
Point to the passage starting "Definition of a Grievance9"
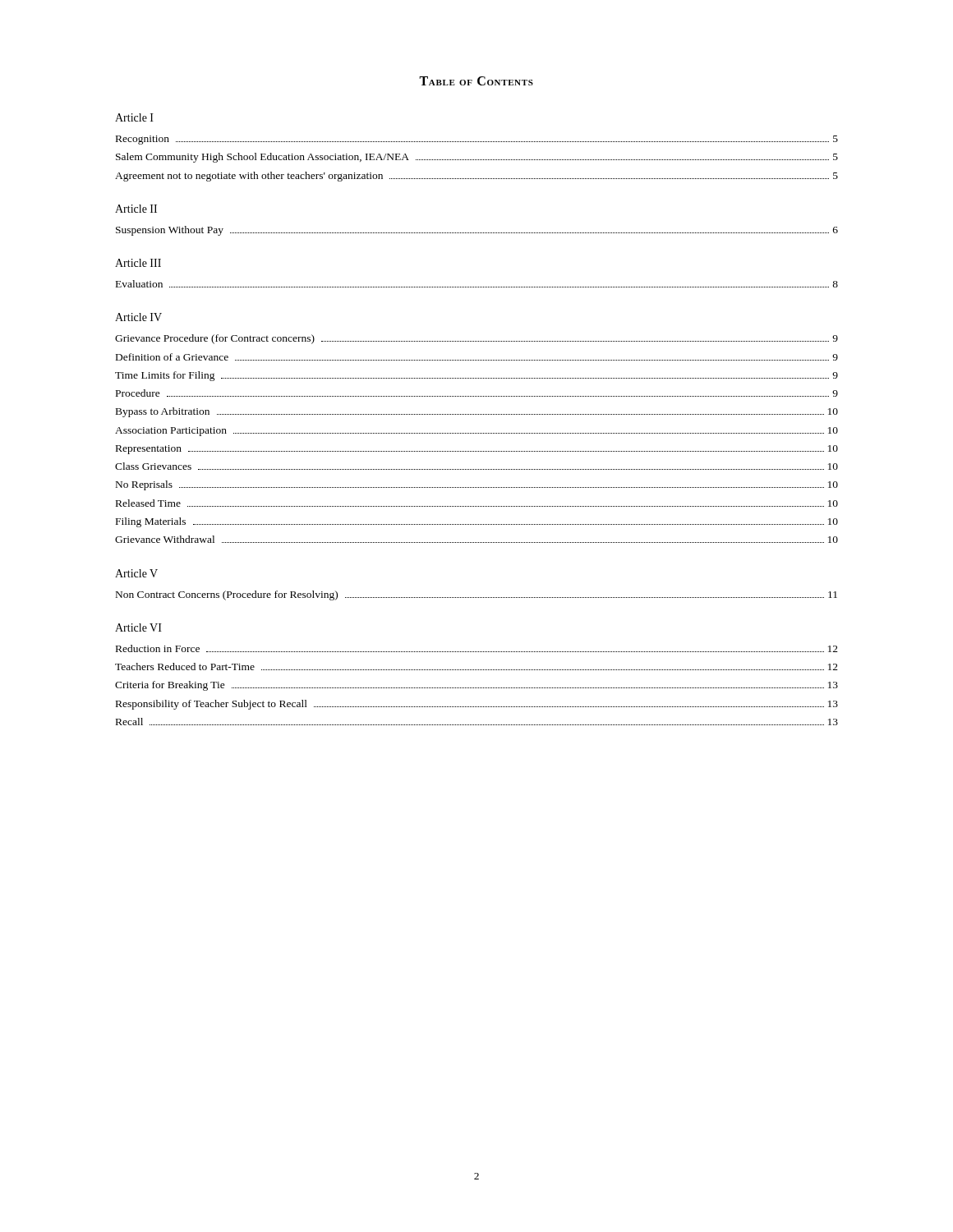(476, 357)
